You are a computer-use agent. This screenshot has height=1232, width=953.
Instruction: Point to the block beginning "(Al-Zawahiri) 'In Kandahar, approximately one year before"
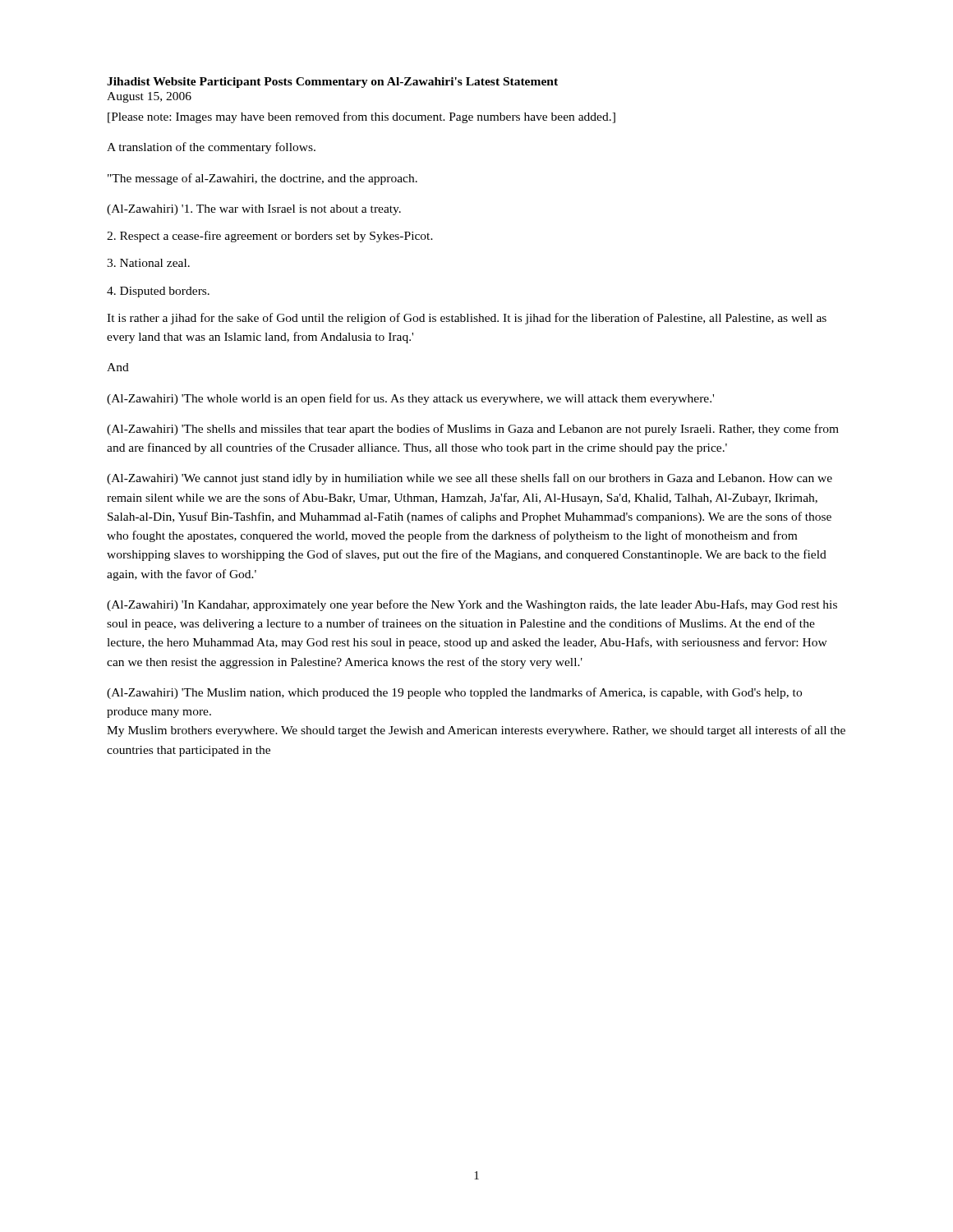point(472,633)
